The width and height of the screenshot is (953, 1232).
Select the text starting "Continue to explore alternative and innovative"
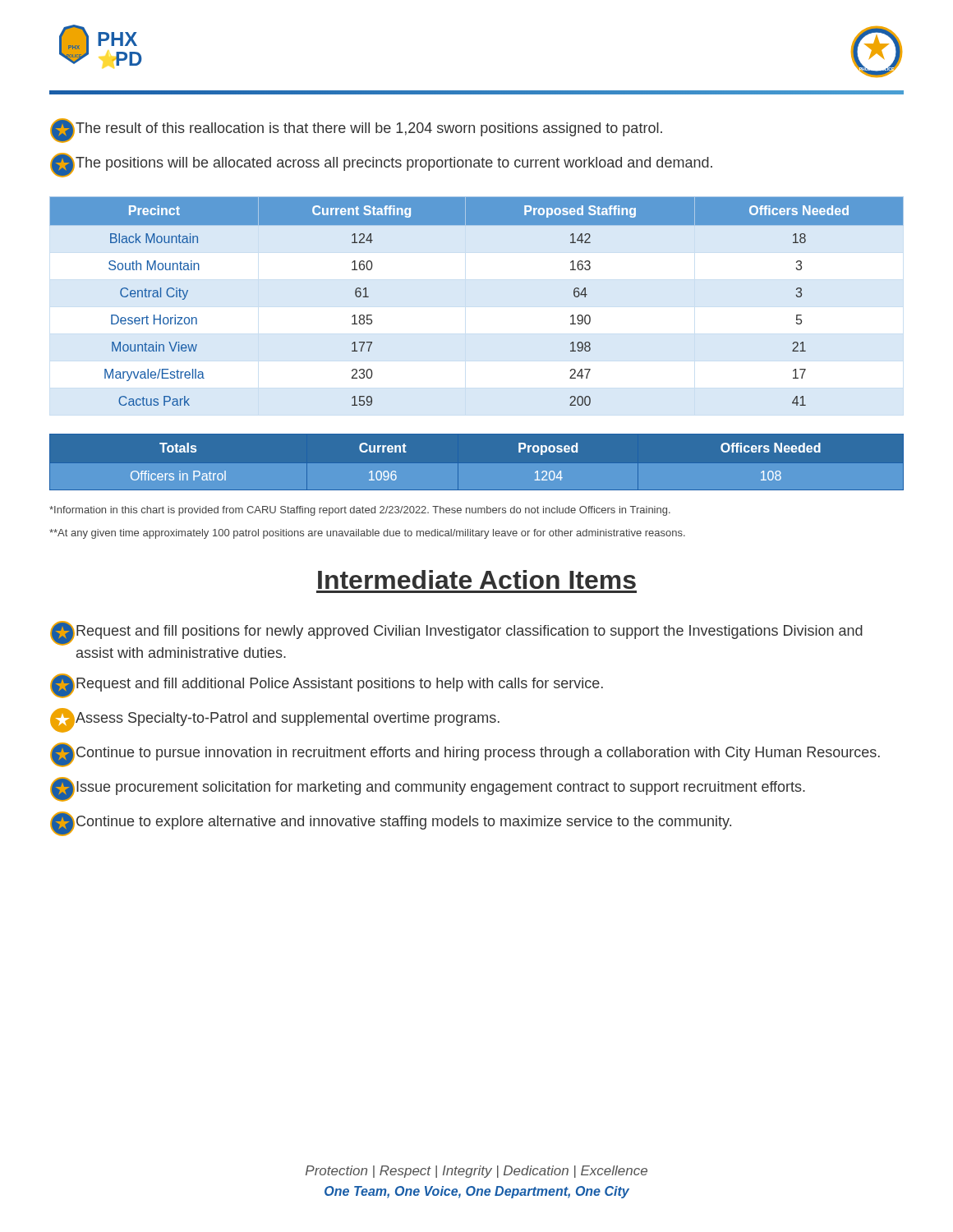click(476, 824)
